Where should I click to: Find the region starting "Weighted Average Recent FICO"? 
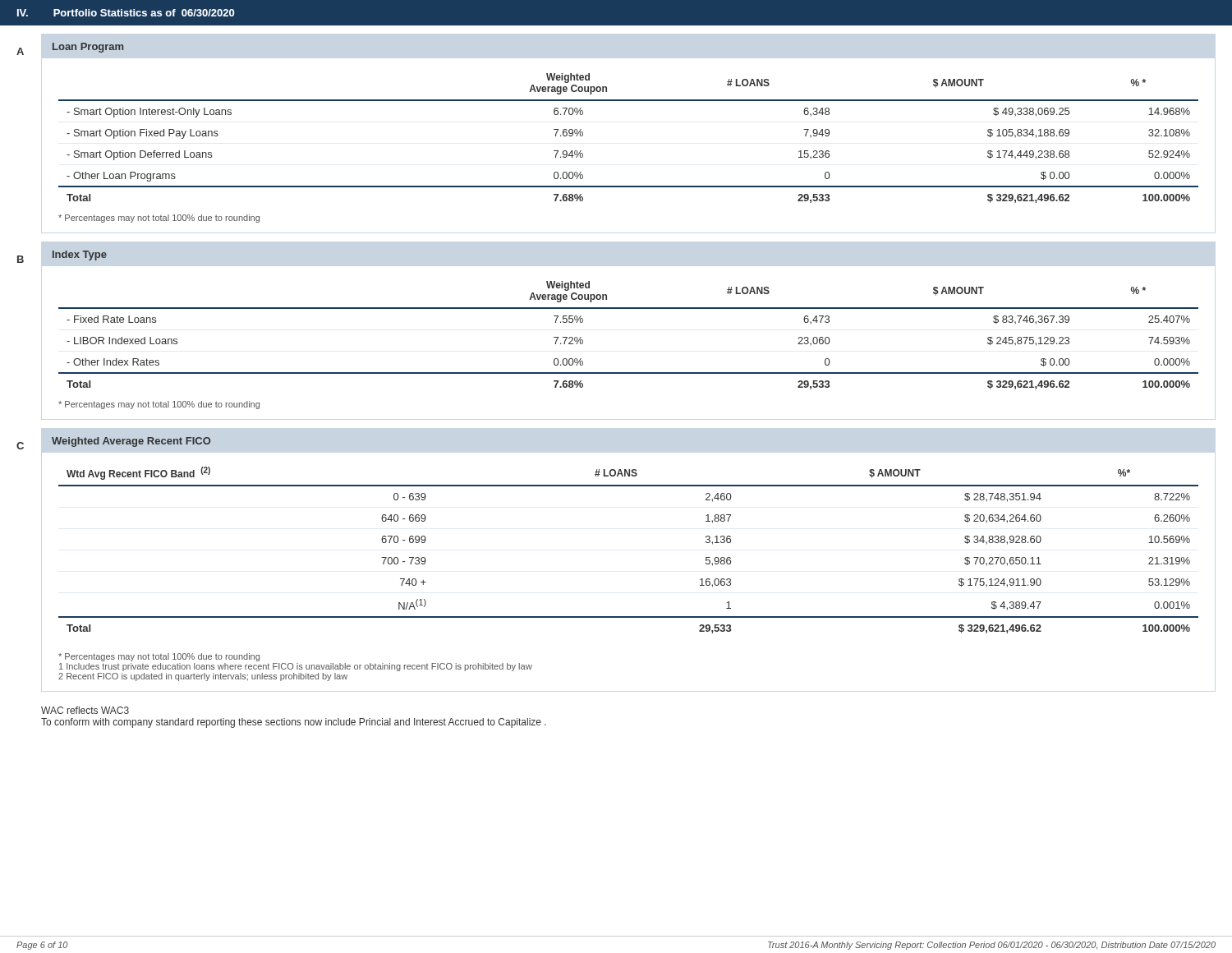[131, 441]
